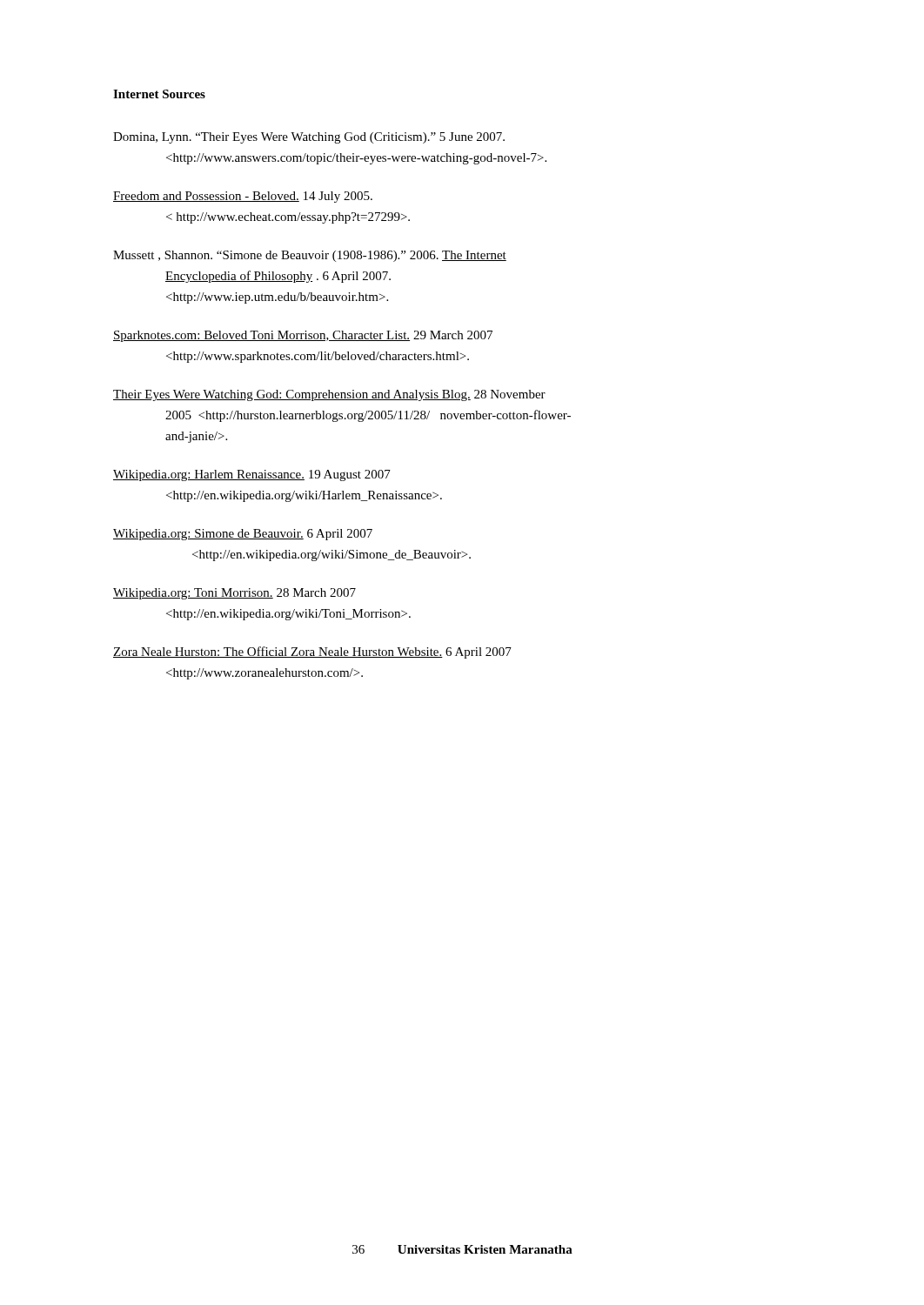Locate the passage starting "Wikipedia.org: Harlem Renaissance. 19 August 2007 ."
The height and width of the screenshot is (1305, 924).
click(252, 475)
